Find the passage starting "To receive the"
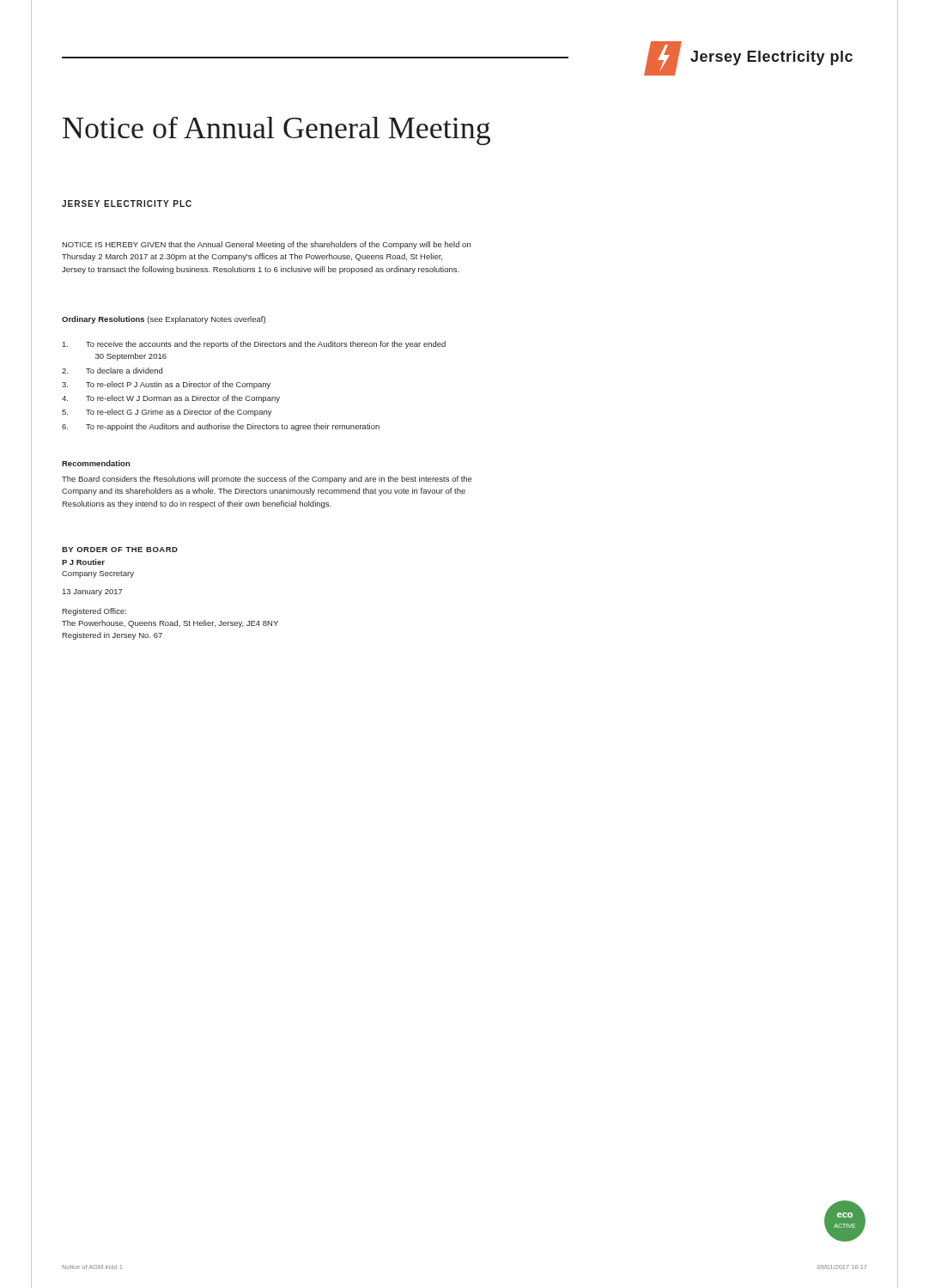Viewport: 929px width, 1288px height. pyautogui.click(x=254, y=345)
